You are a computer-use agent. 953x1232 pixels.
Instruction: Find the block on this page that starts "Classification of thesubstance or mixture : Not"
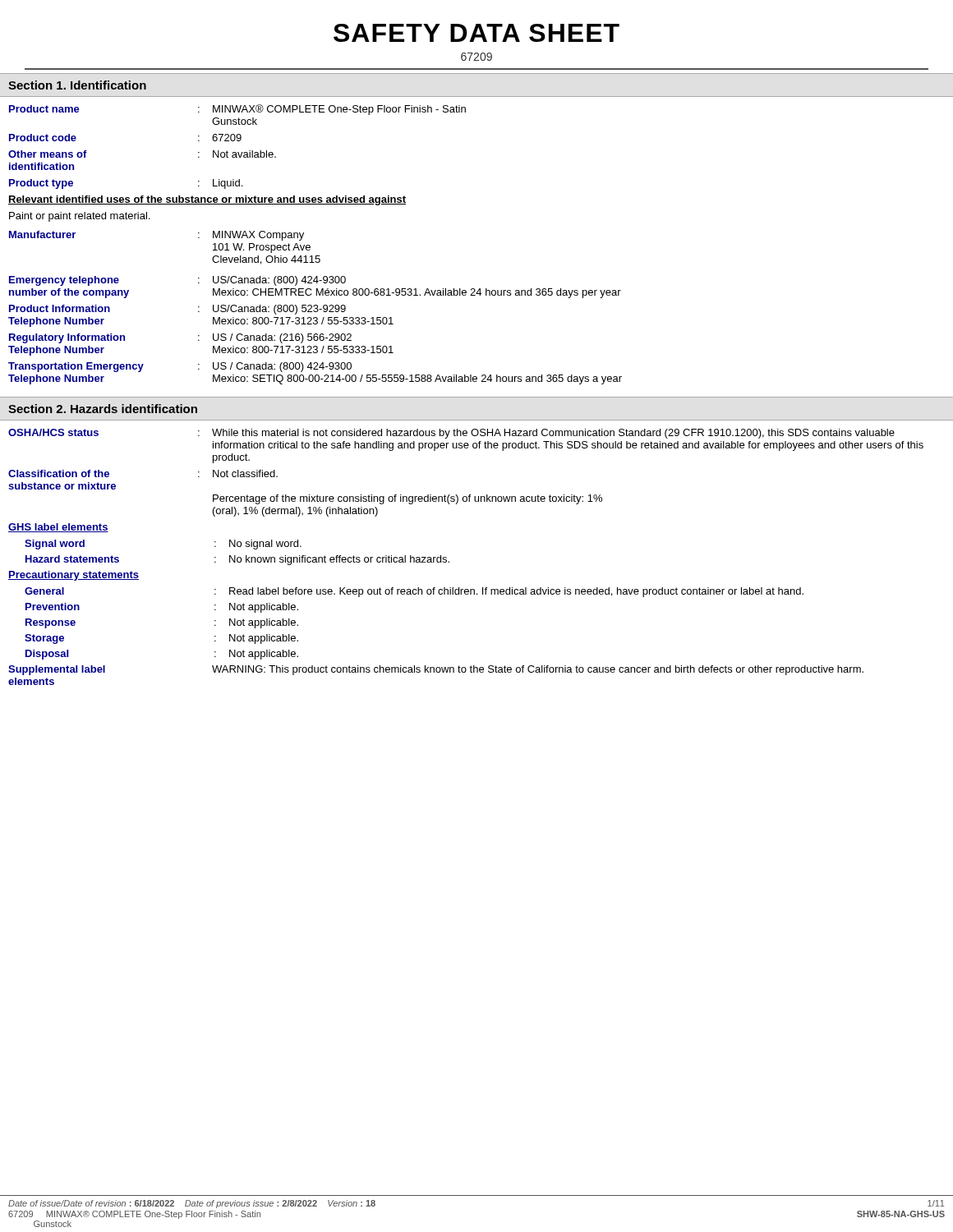[x=476, y=492]
